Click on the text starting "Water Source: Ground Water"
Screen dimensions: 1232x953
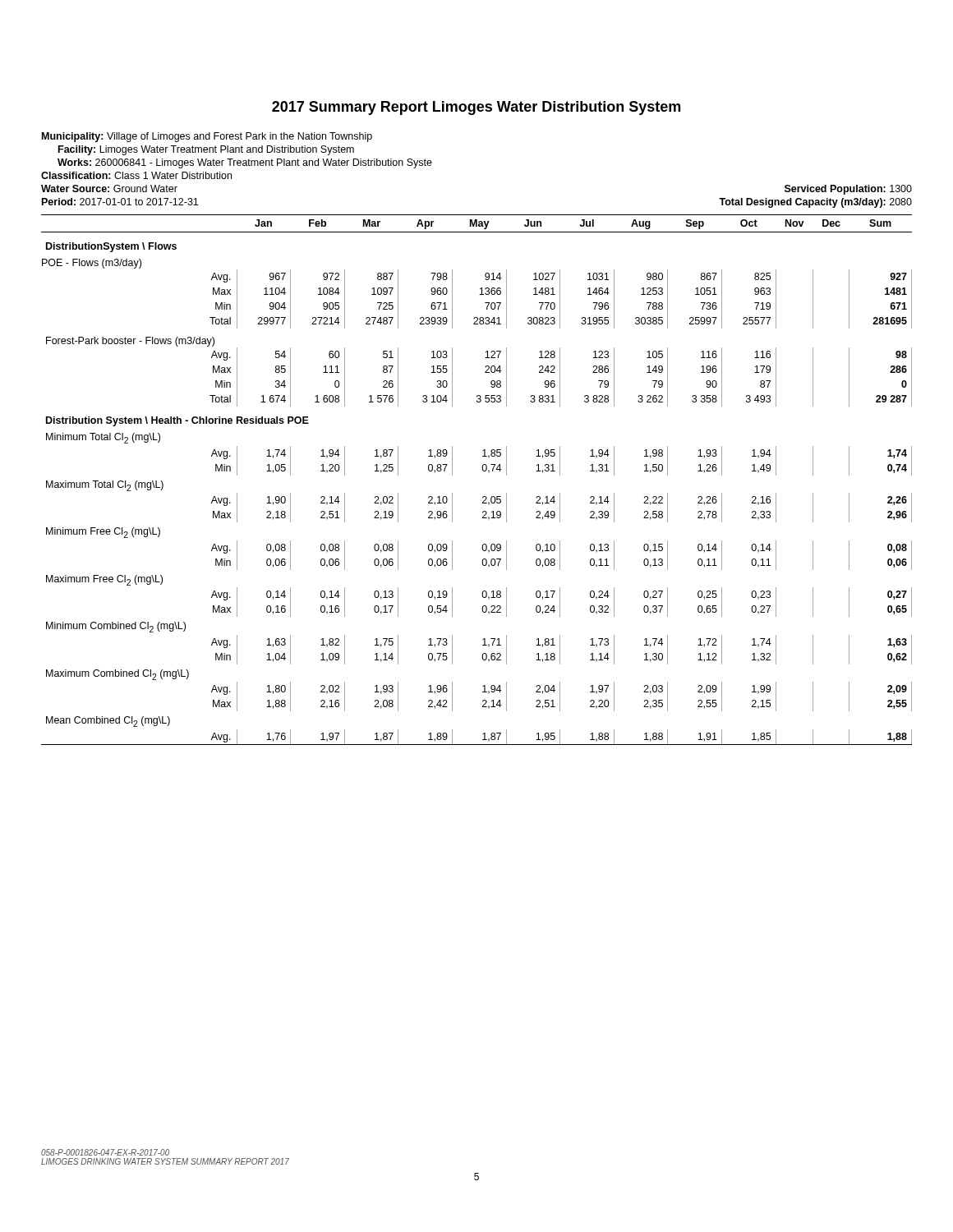click(x=109, y=189)
